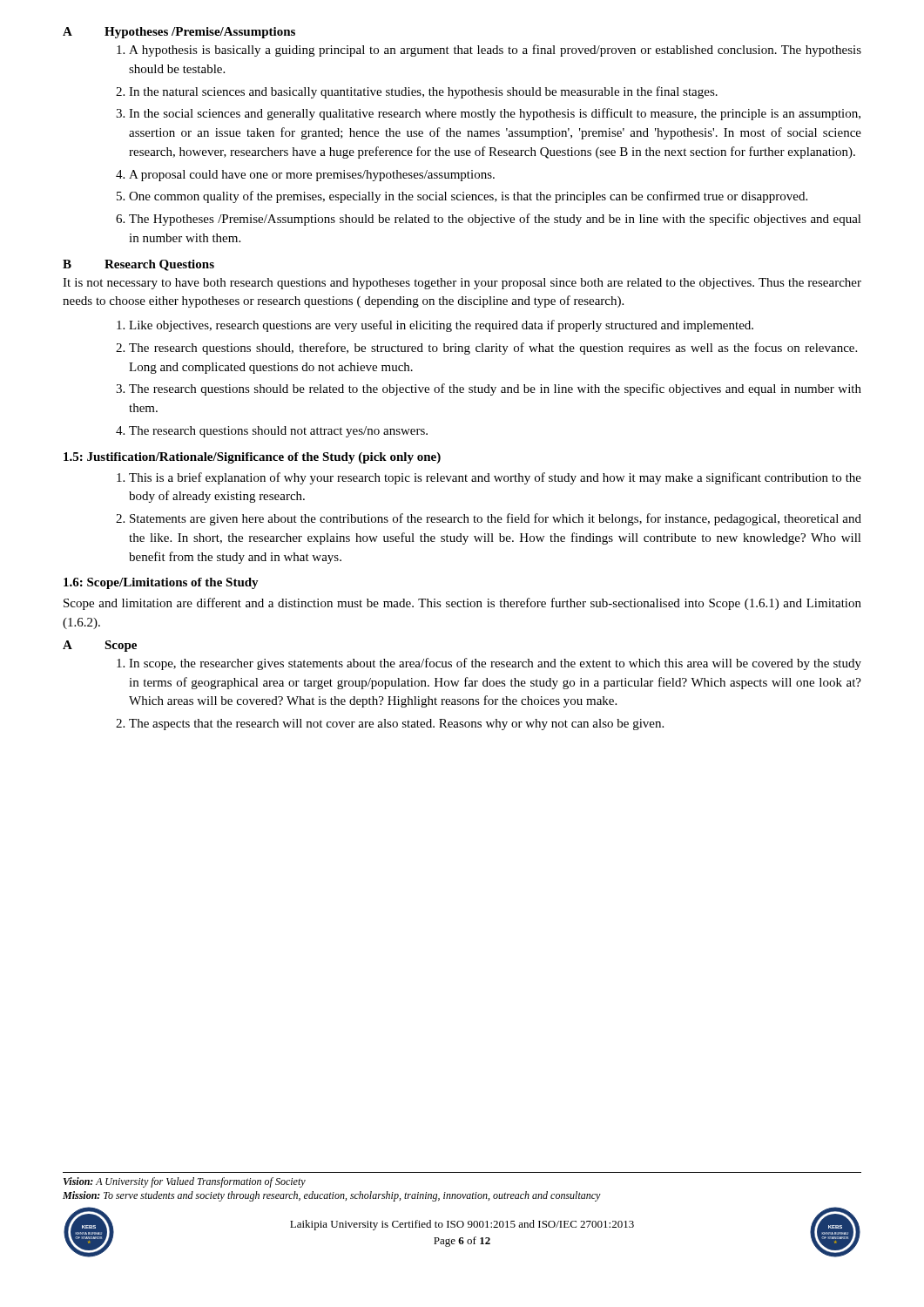Locate the section header that opens with "1.5: Justification/Rationale/Significance of the"
Screen dimensions: 1307x924
click(x=252, y=456)
